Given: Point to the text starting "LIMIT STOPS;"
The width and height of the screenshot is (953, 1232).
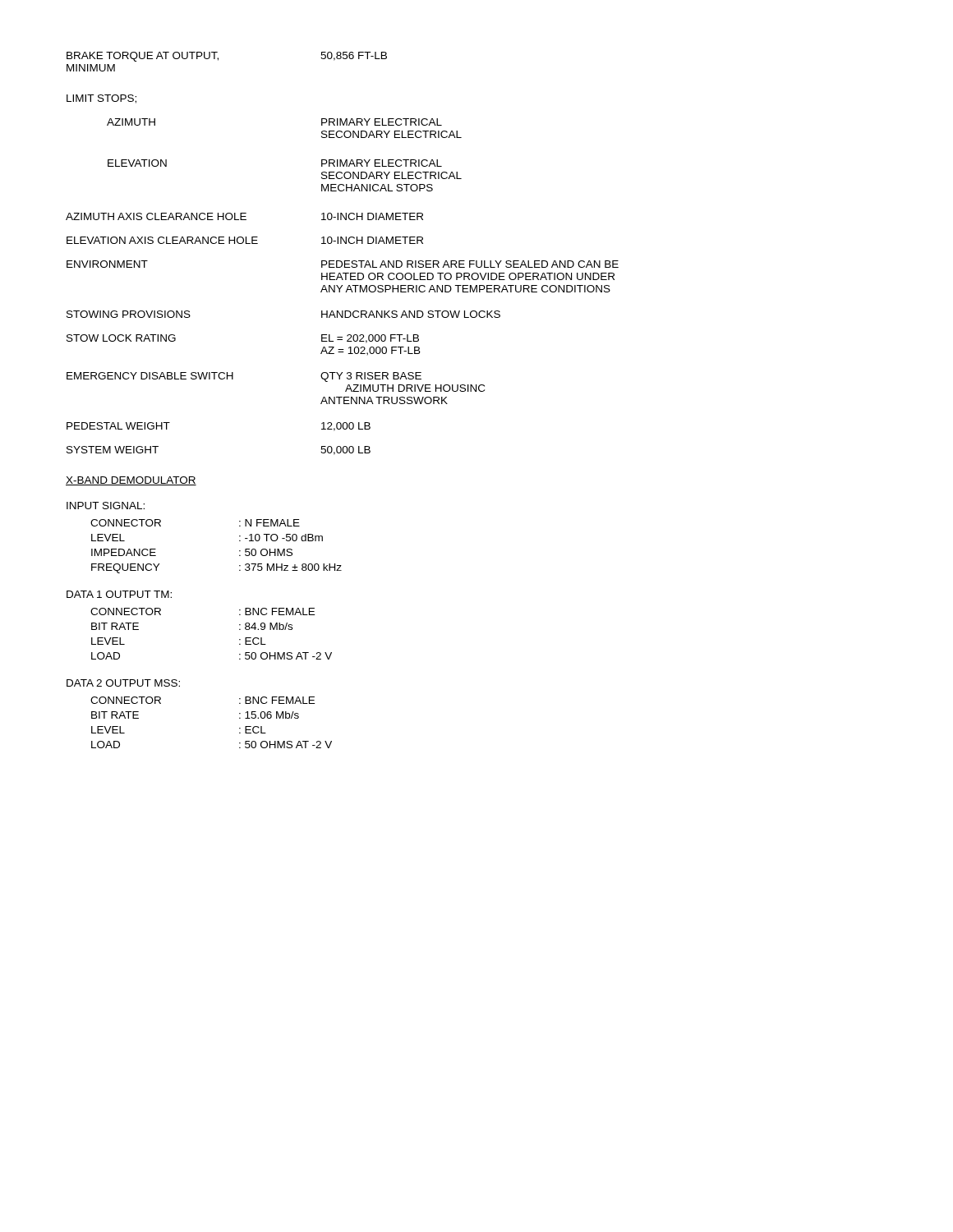Looking at the screenshot, I should pyautogui.click(x=102, y=98).
